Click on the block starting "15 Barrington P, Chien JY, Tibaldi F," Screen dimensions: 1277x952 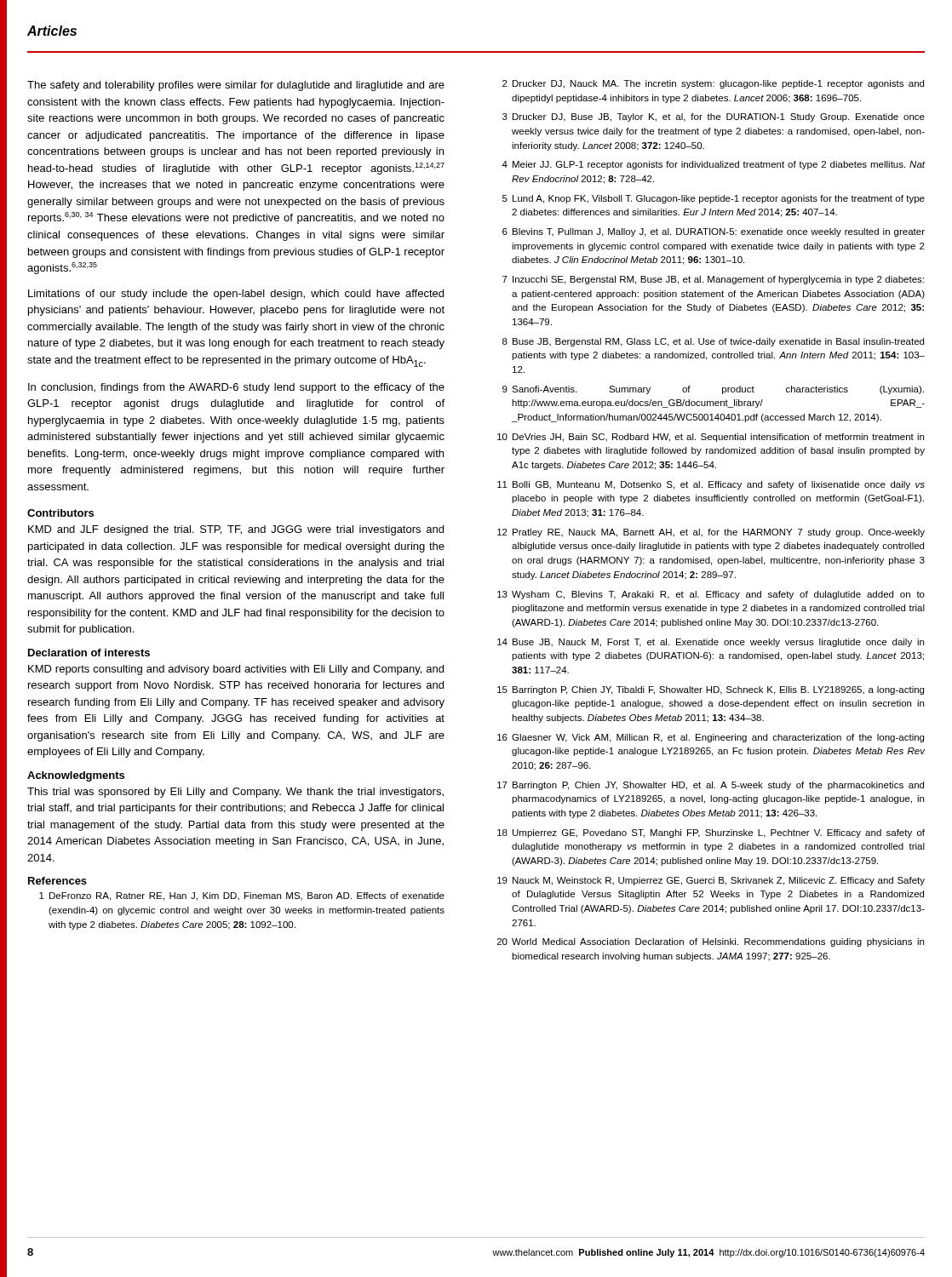(x=708, y=704)
